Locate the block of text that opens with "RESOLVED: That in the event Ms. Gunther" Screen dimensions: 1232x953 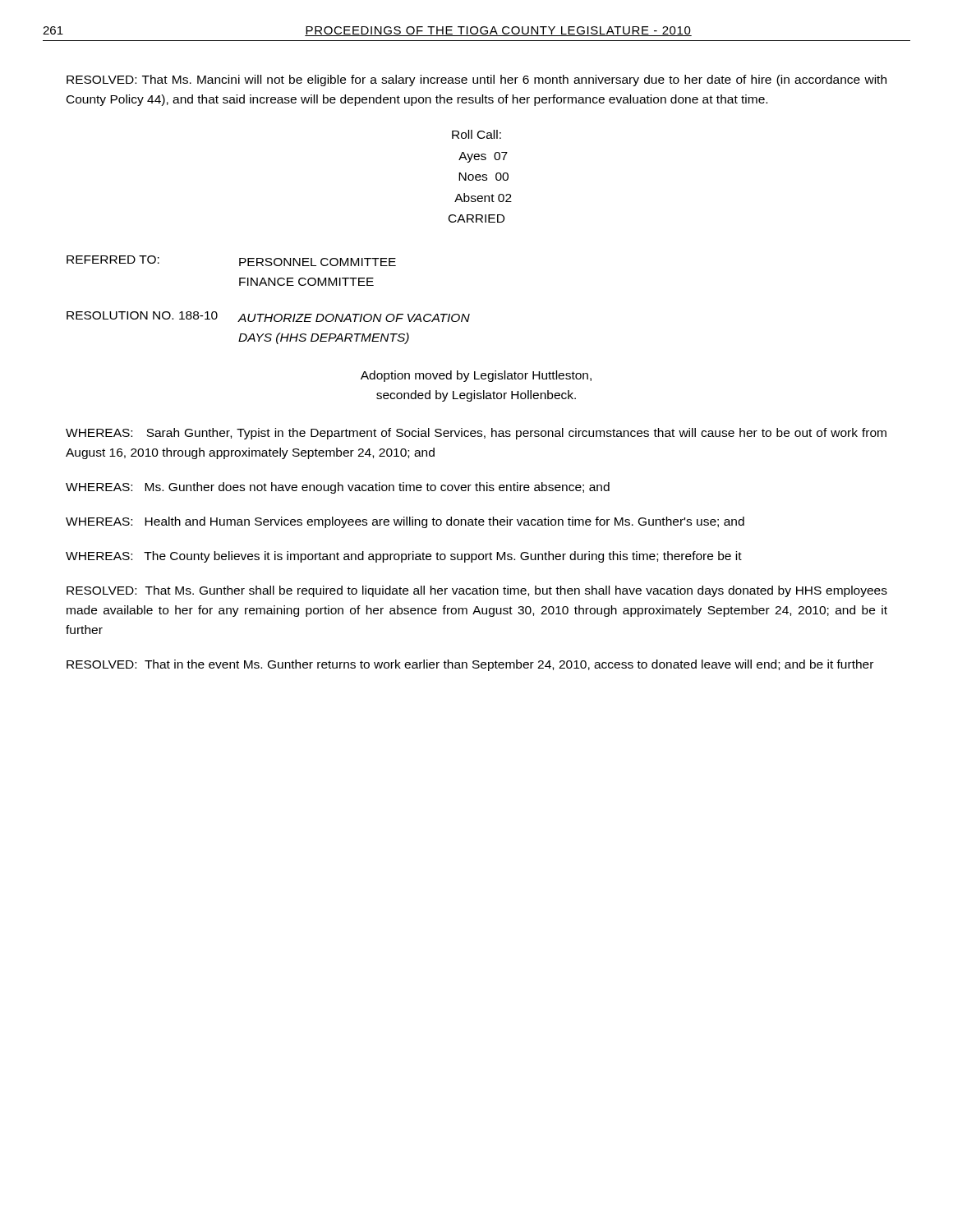point(470,664)
